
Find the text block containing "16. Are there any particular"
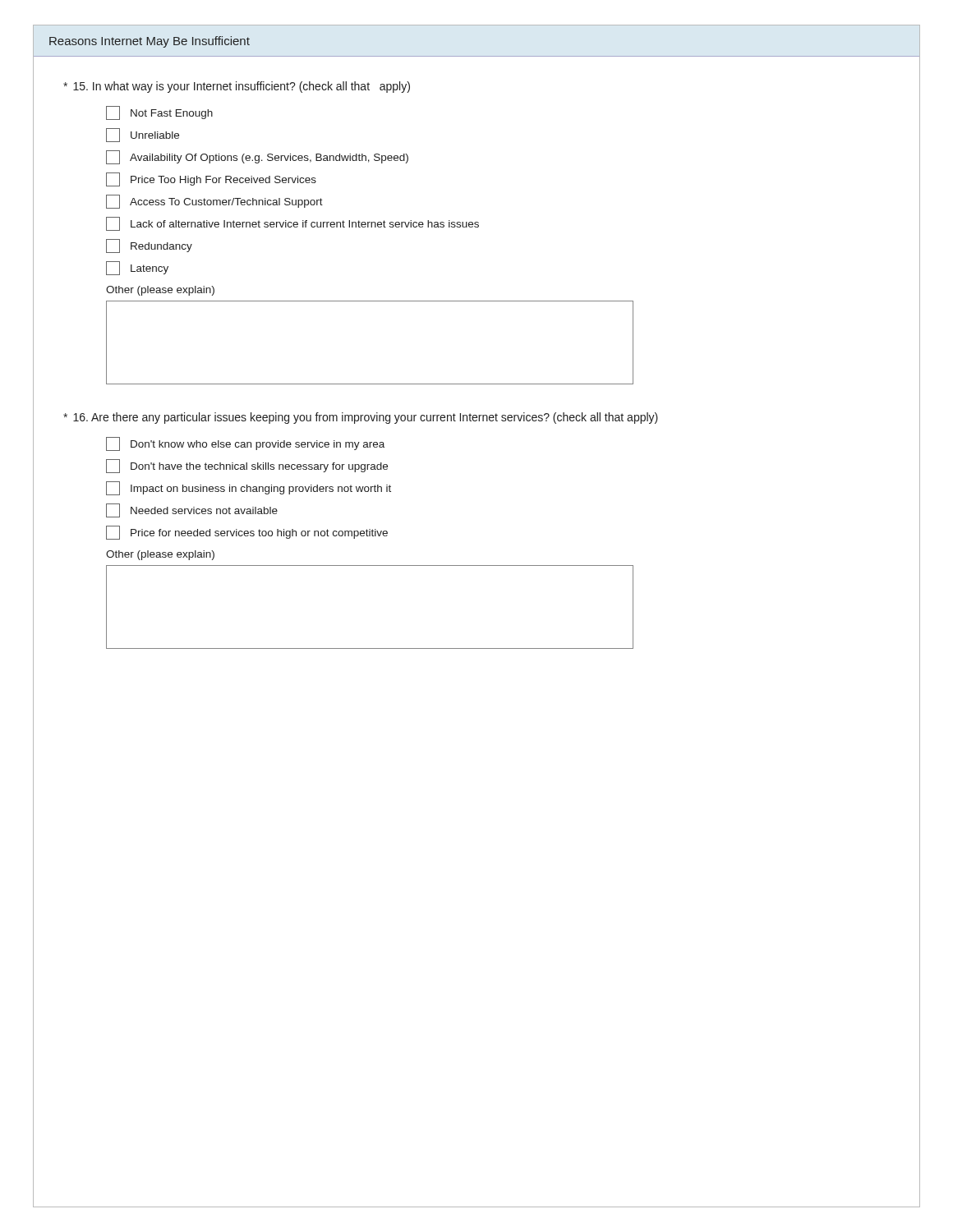coord(476,417)
